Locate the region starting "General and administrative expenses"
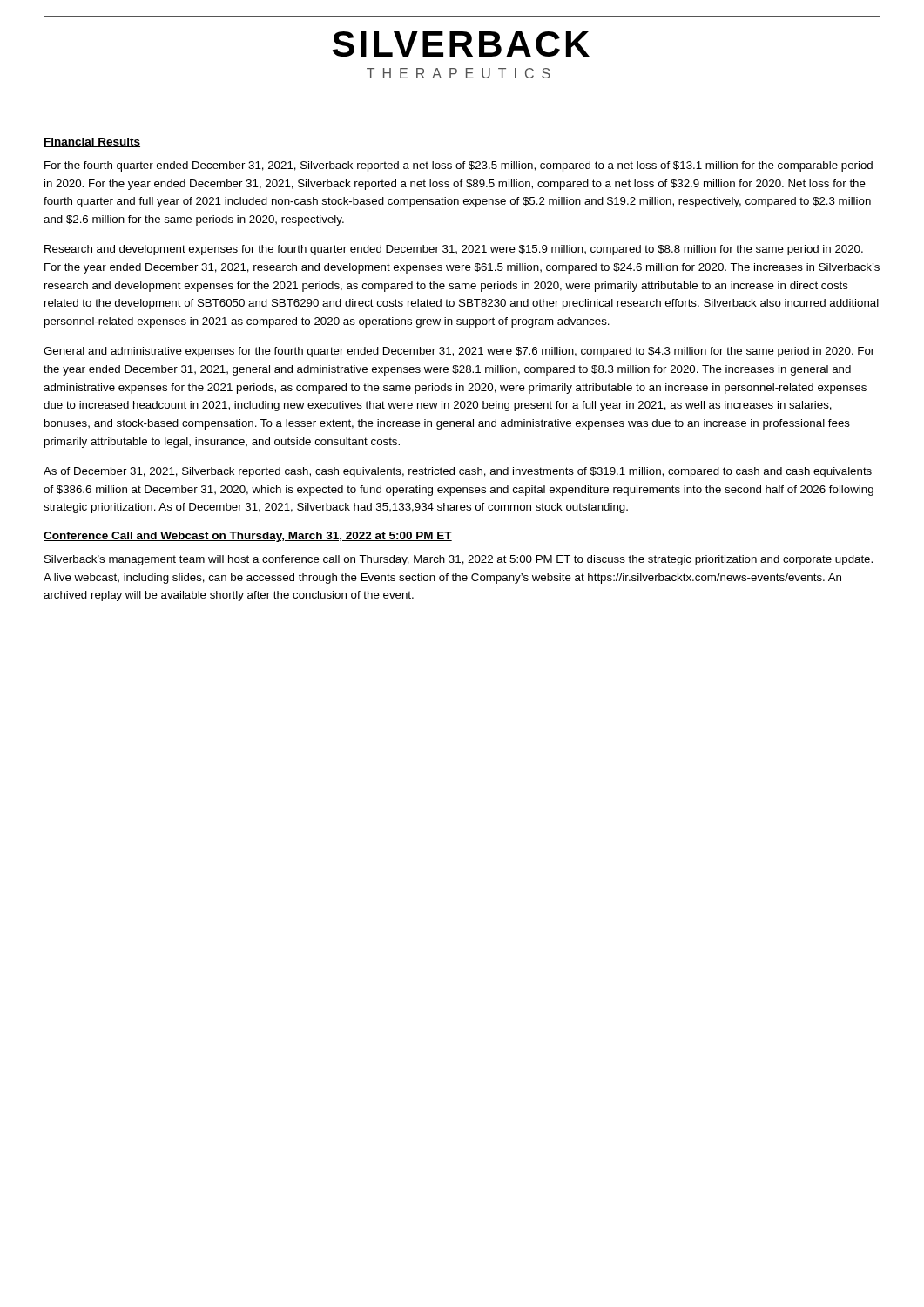Viewport: 924px width, 1307px height. click(459, 396)
